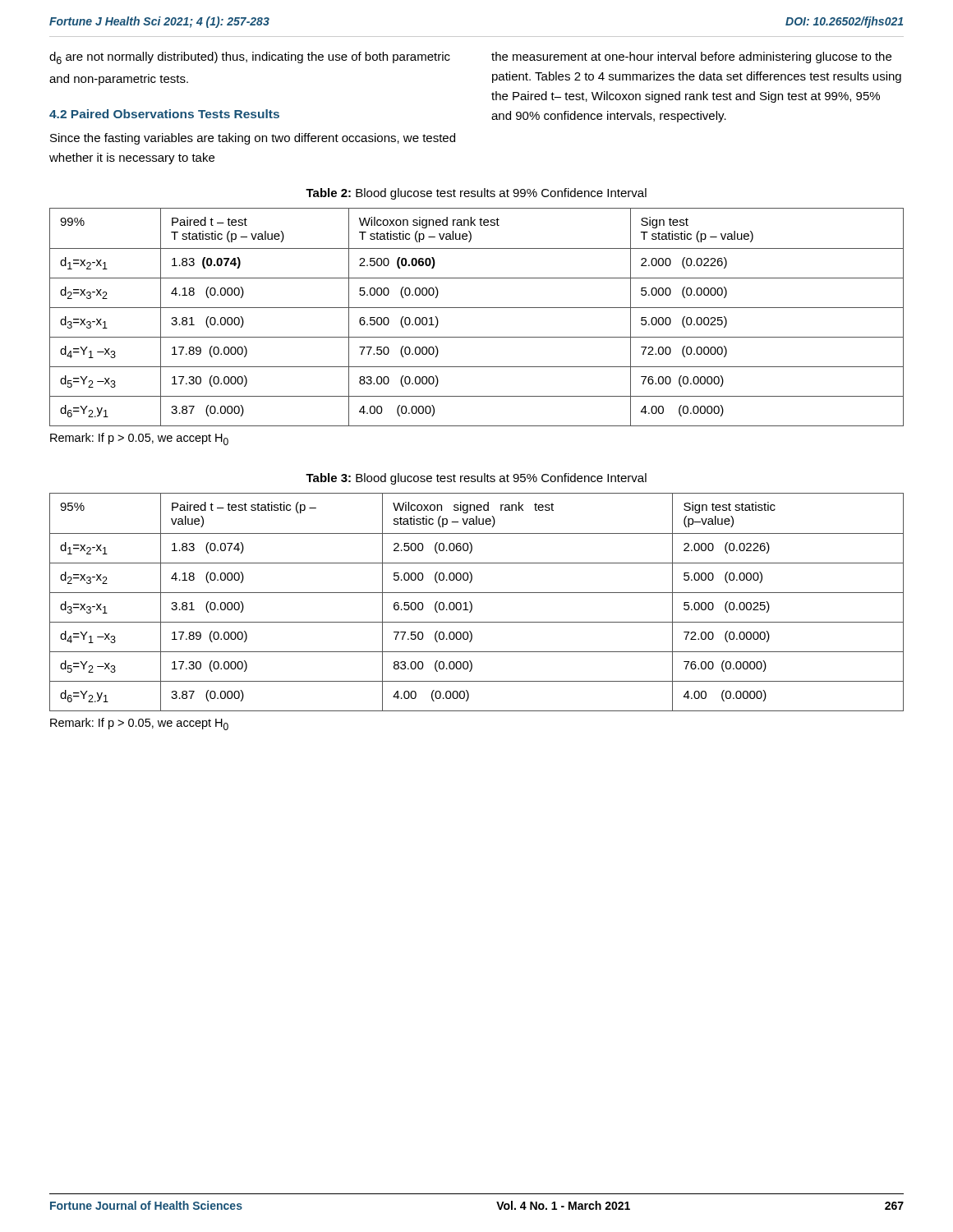
Task: Point to the region starting "the measurement at one-hour interval before"
Action: [697, 86]
